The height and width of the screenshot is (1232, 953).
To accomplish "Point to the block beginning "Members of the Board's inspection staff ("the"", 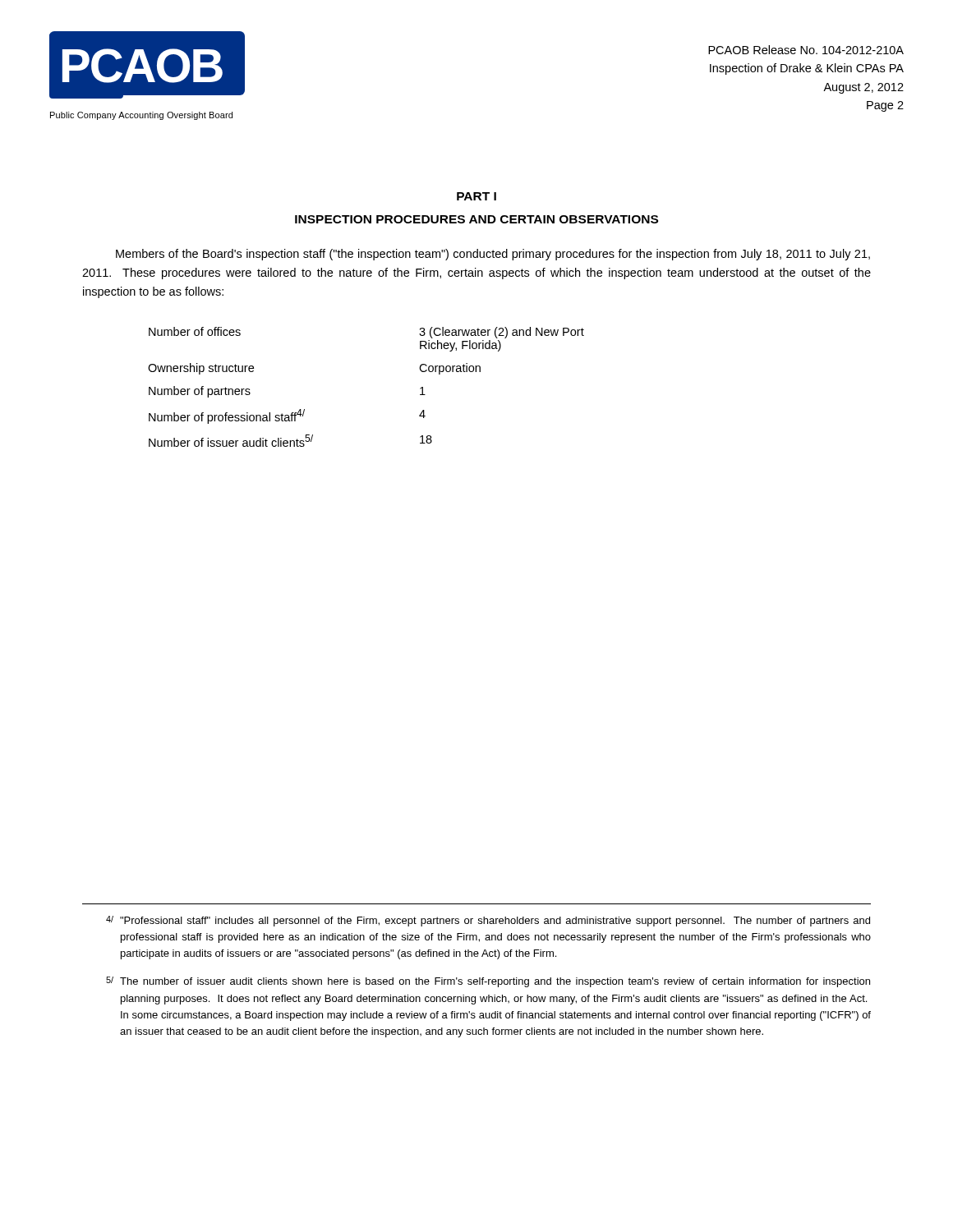I will 476,273.
